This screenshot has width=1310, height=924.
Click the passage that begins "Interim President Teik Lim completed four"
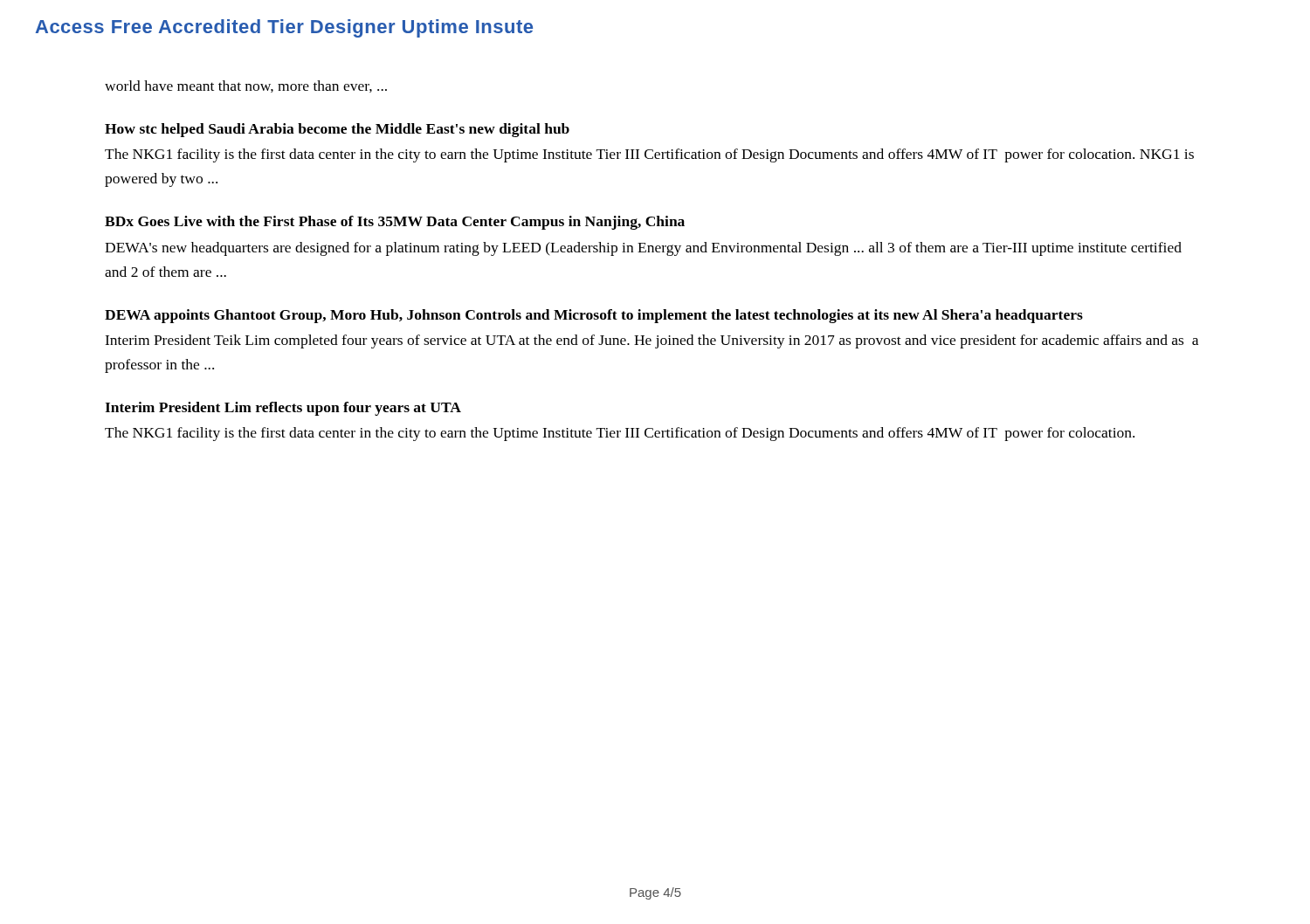pos(652,352)
